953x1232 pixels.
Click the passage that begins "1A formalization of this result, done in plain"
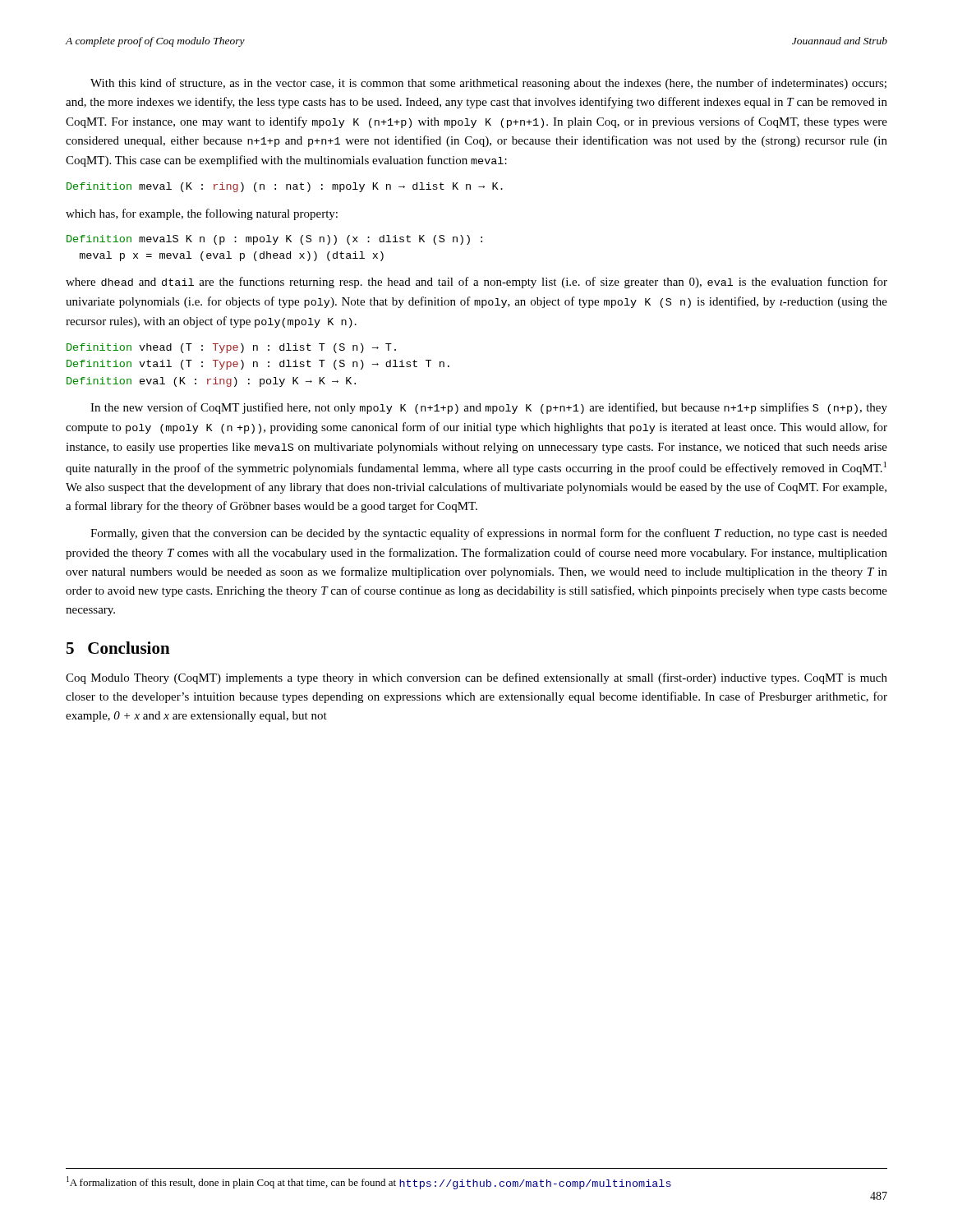click(x=369, y=1183)
